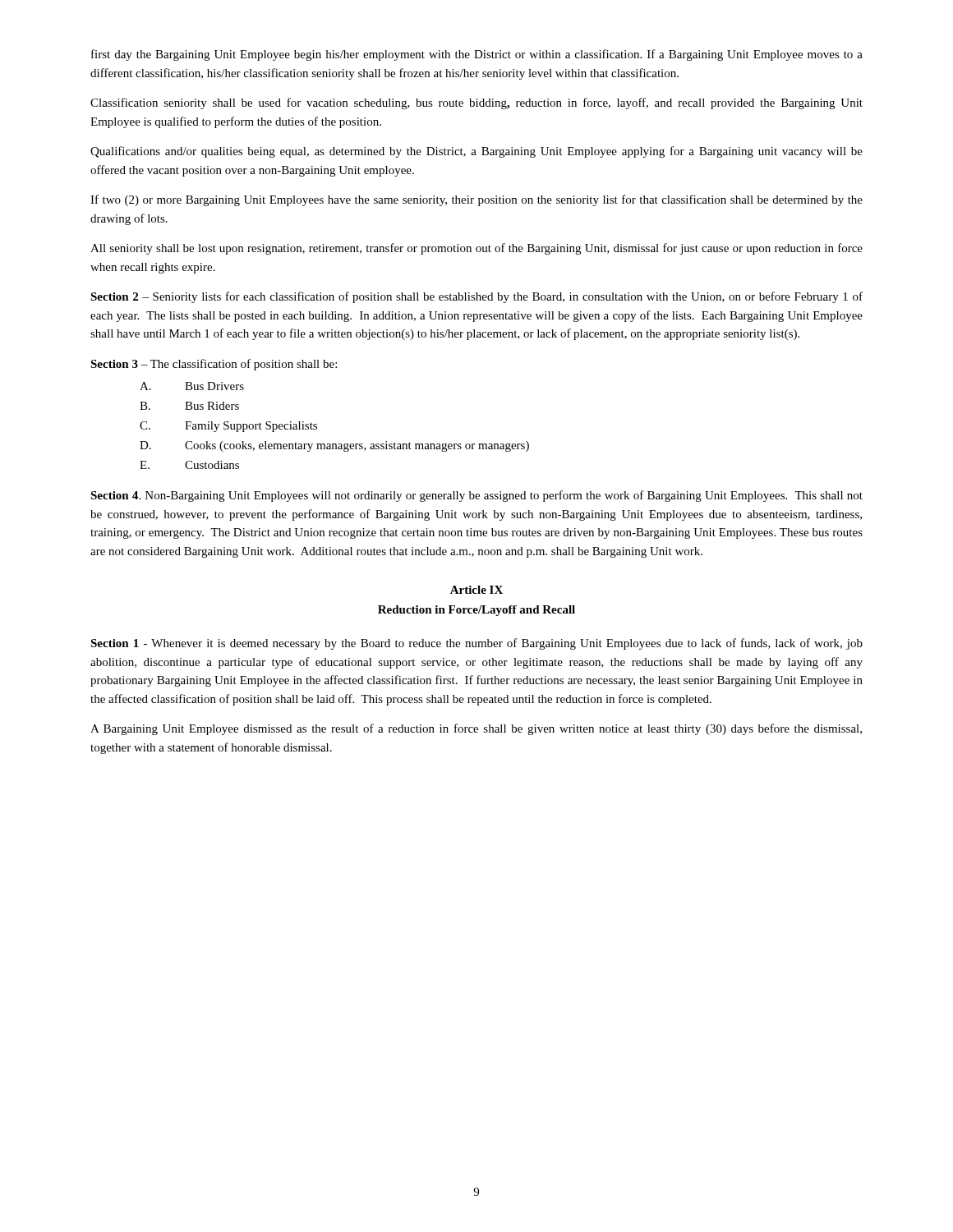953x1232 pixels.
Task: Locate the block of text that opens with "A Bargaining Unit Employee"
Action: [476, 738]
